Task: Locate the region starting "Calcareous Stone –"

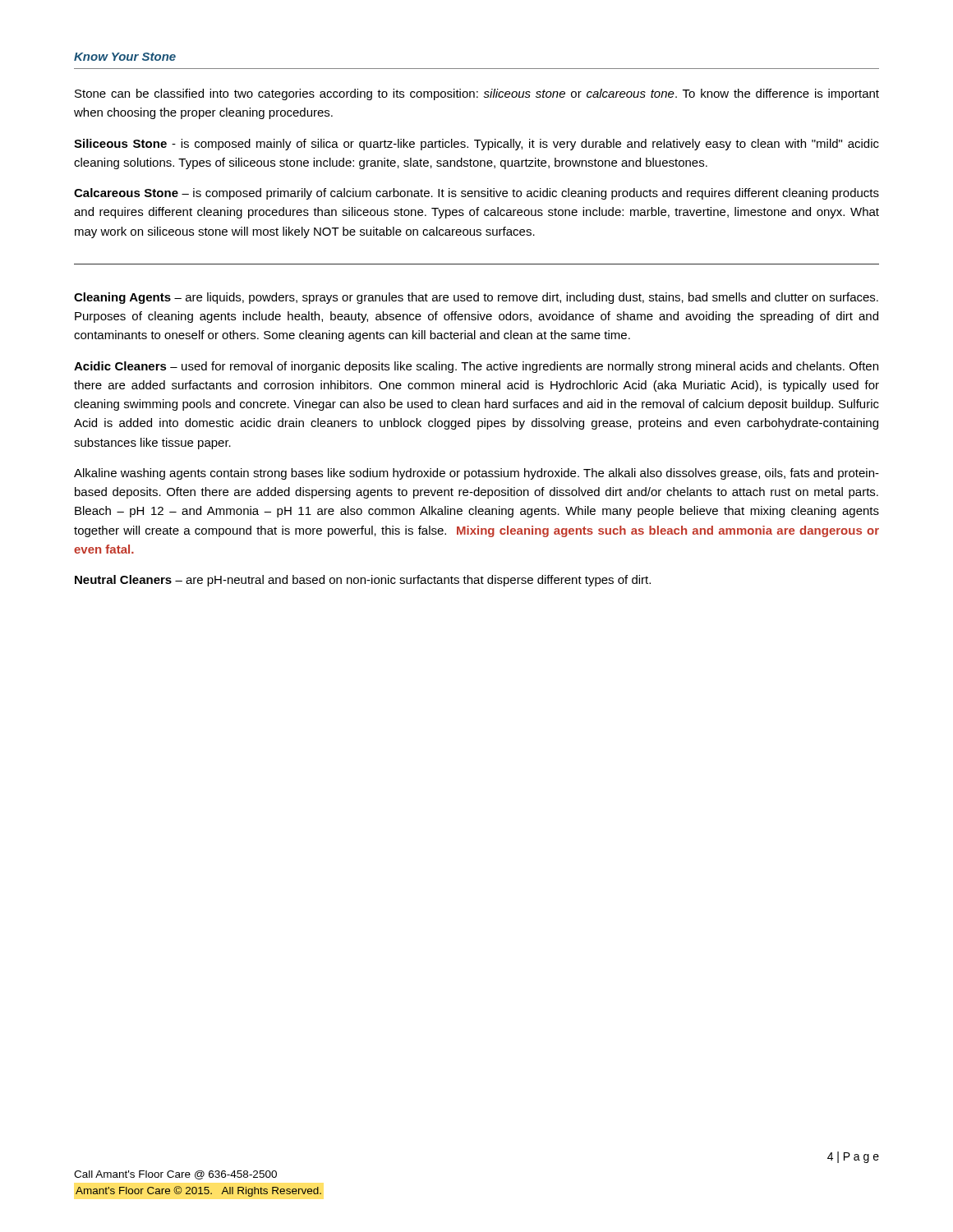Action: click(476, 212)
